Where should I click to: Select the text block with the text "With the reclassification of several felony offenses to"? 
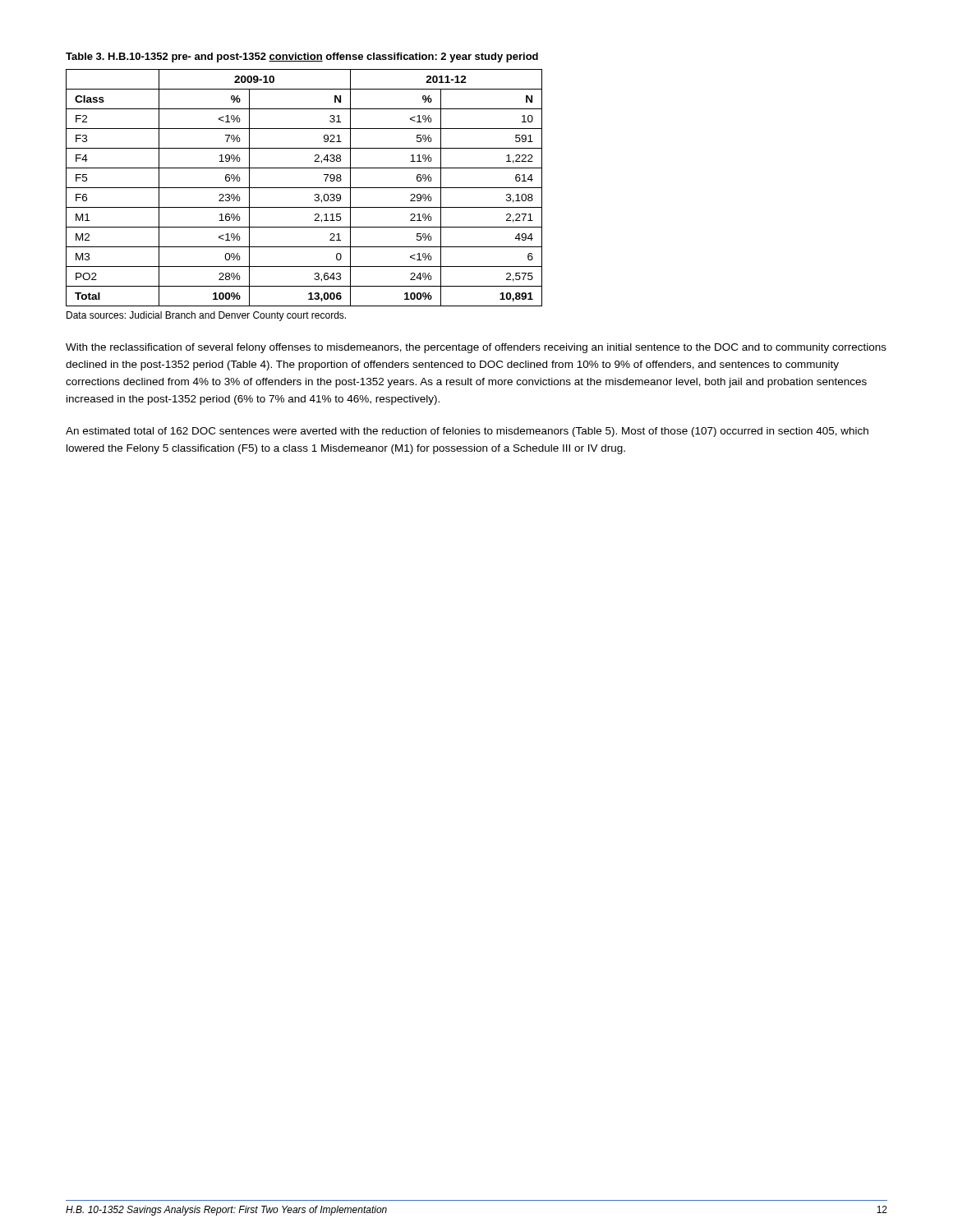tap(476, 373)
